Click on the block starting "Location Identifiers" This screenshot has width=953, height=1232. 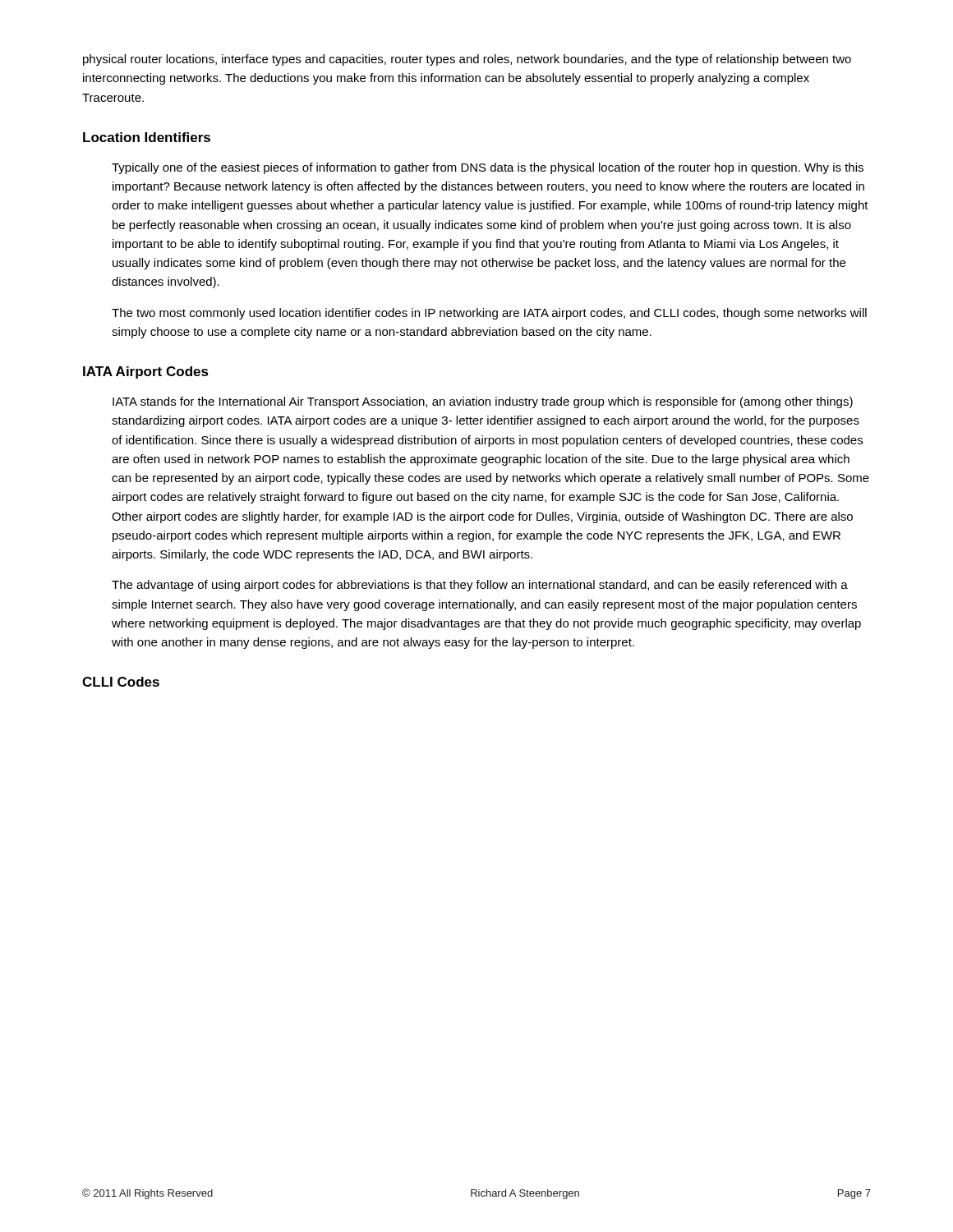tap(147, 137)
